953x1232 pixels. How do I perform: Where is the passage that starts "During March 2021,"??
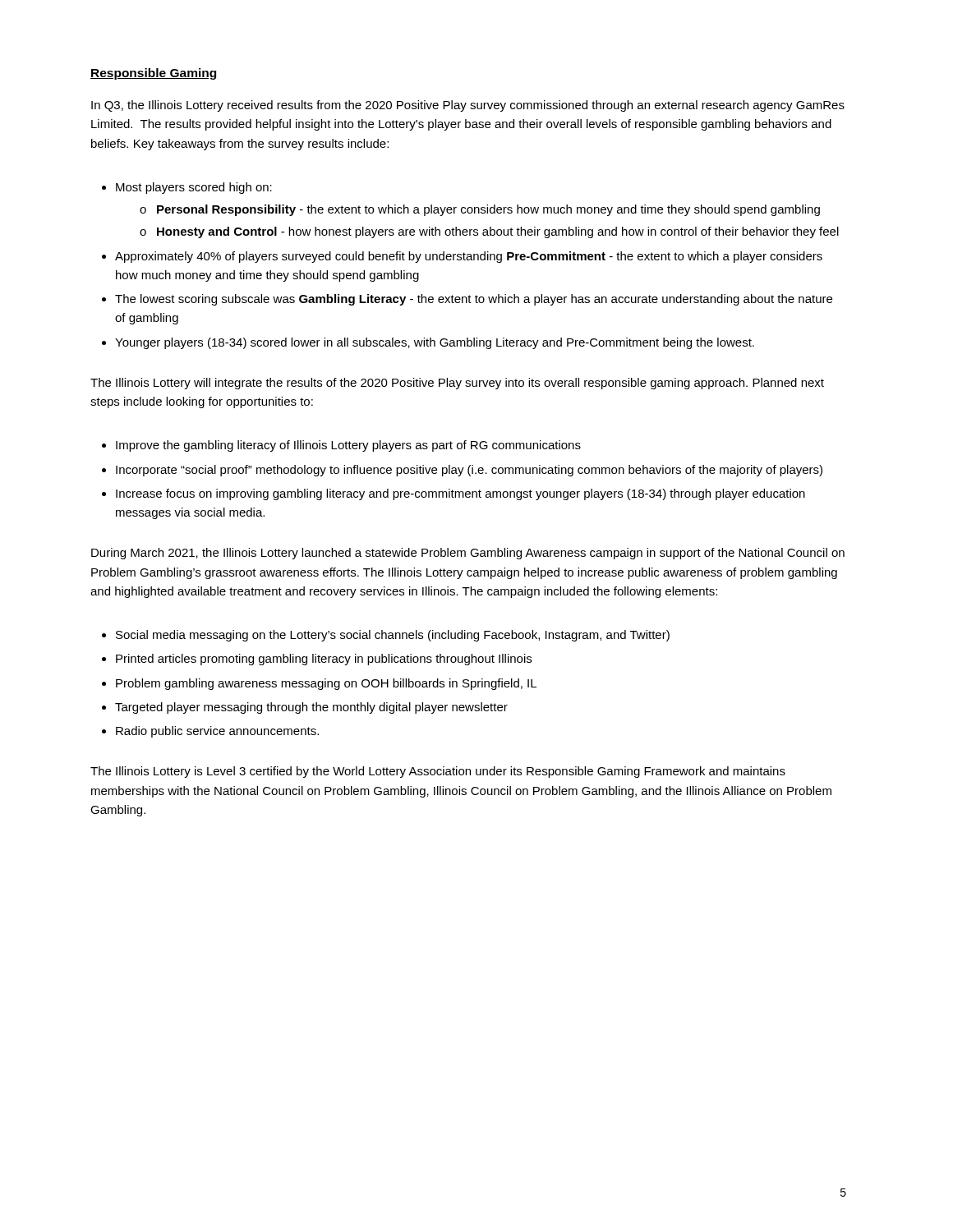(x=468, y=572)
